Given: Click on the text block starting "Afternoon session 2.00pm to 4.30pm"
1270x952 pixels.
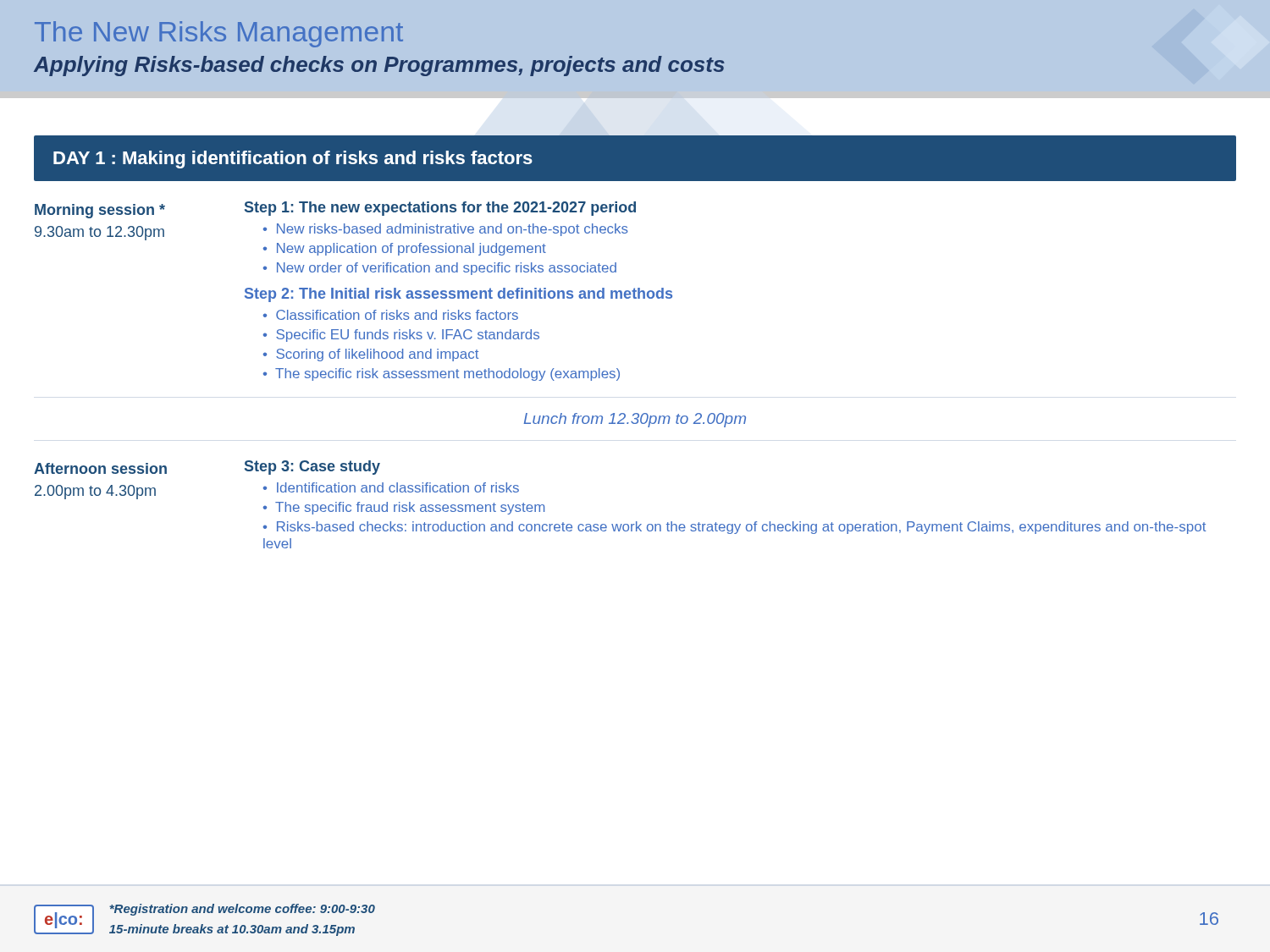Looking at the screenshot, I should (x=101, y=480).
